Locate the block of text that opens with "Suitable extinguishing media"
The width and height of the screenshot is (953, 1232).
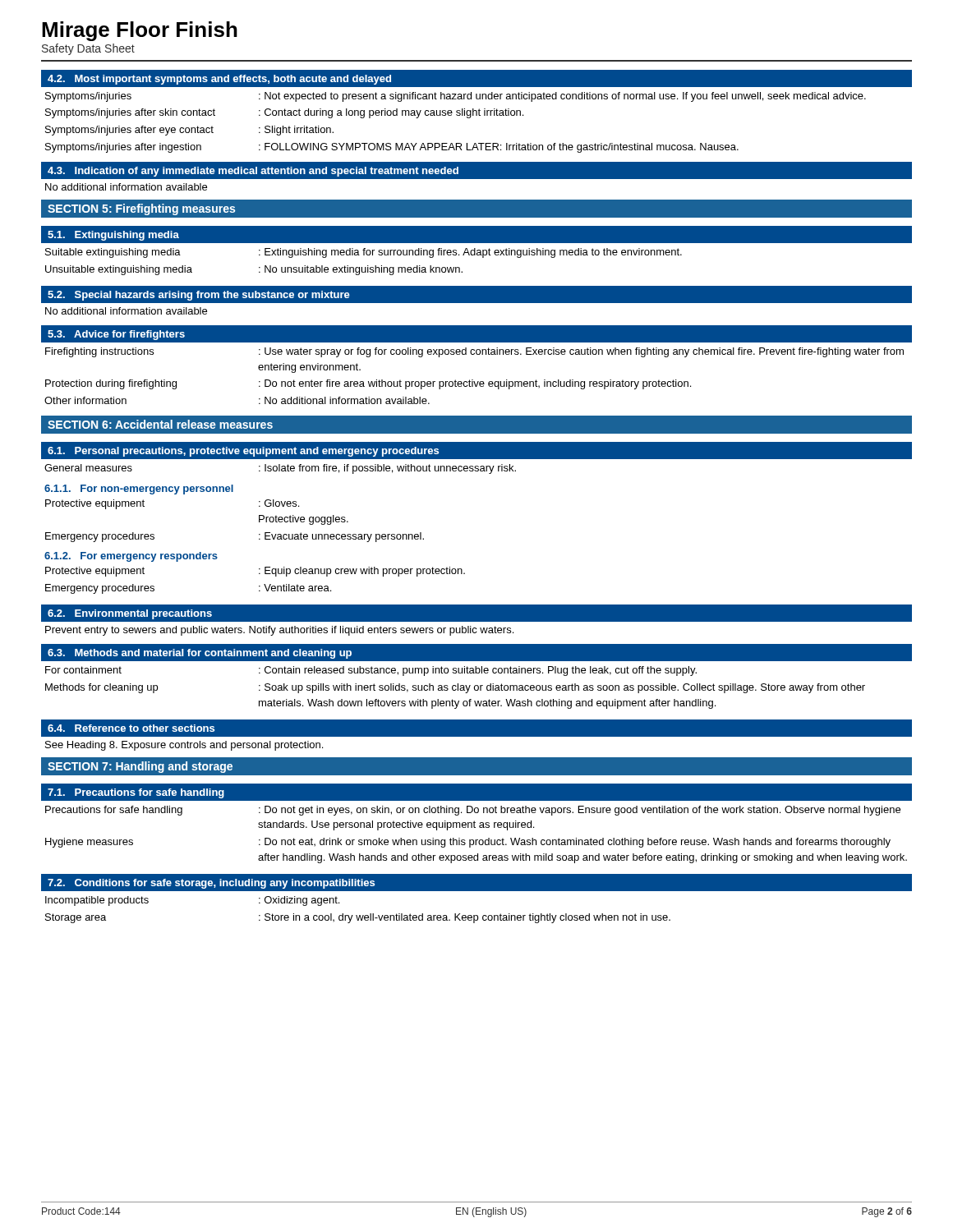[476, 252]
